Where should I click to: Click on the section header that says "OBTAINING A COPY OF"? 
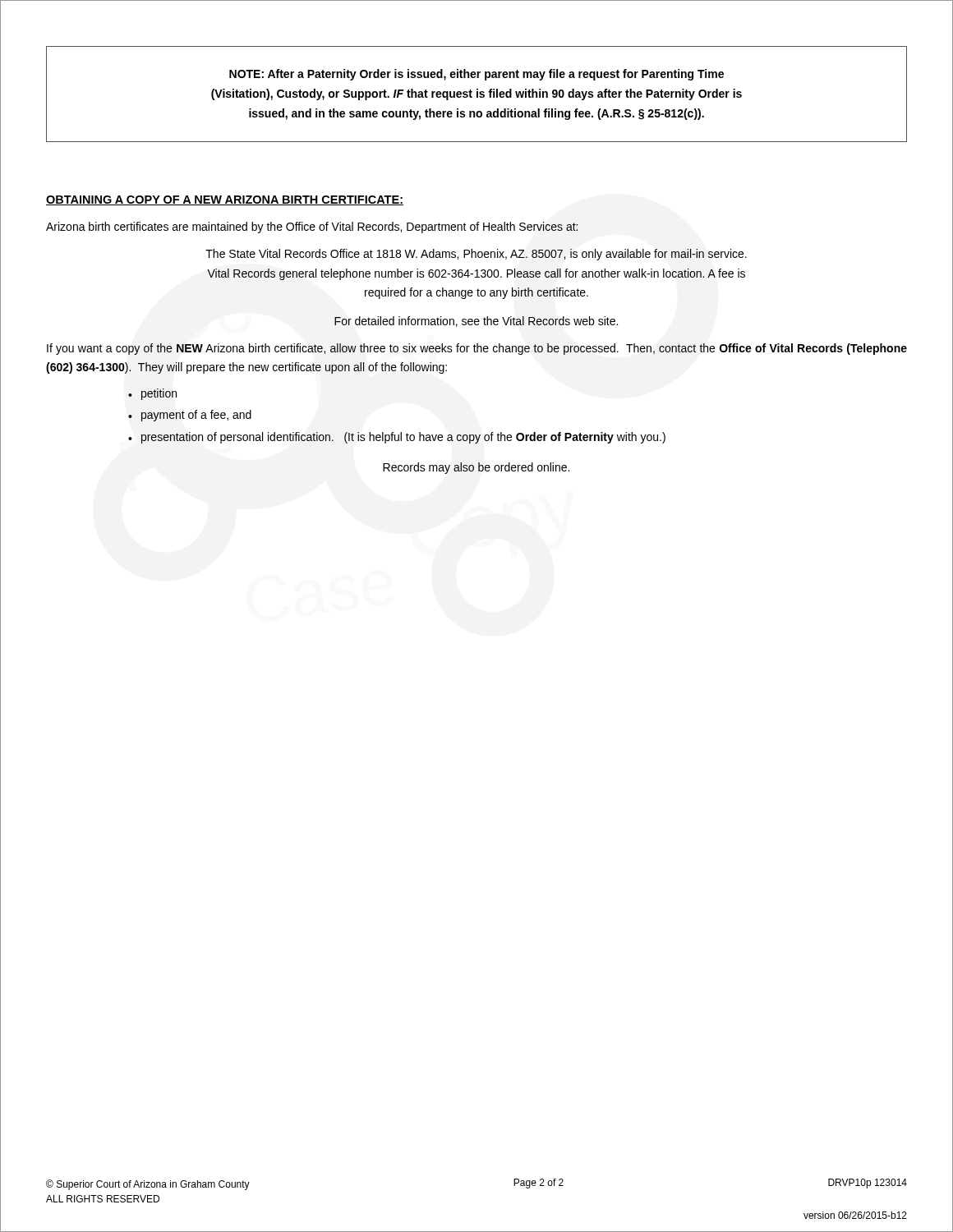pyautogui.click(x=225, y=200)
